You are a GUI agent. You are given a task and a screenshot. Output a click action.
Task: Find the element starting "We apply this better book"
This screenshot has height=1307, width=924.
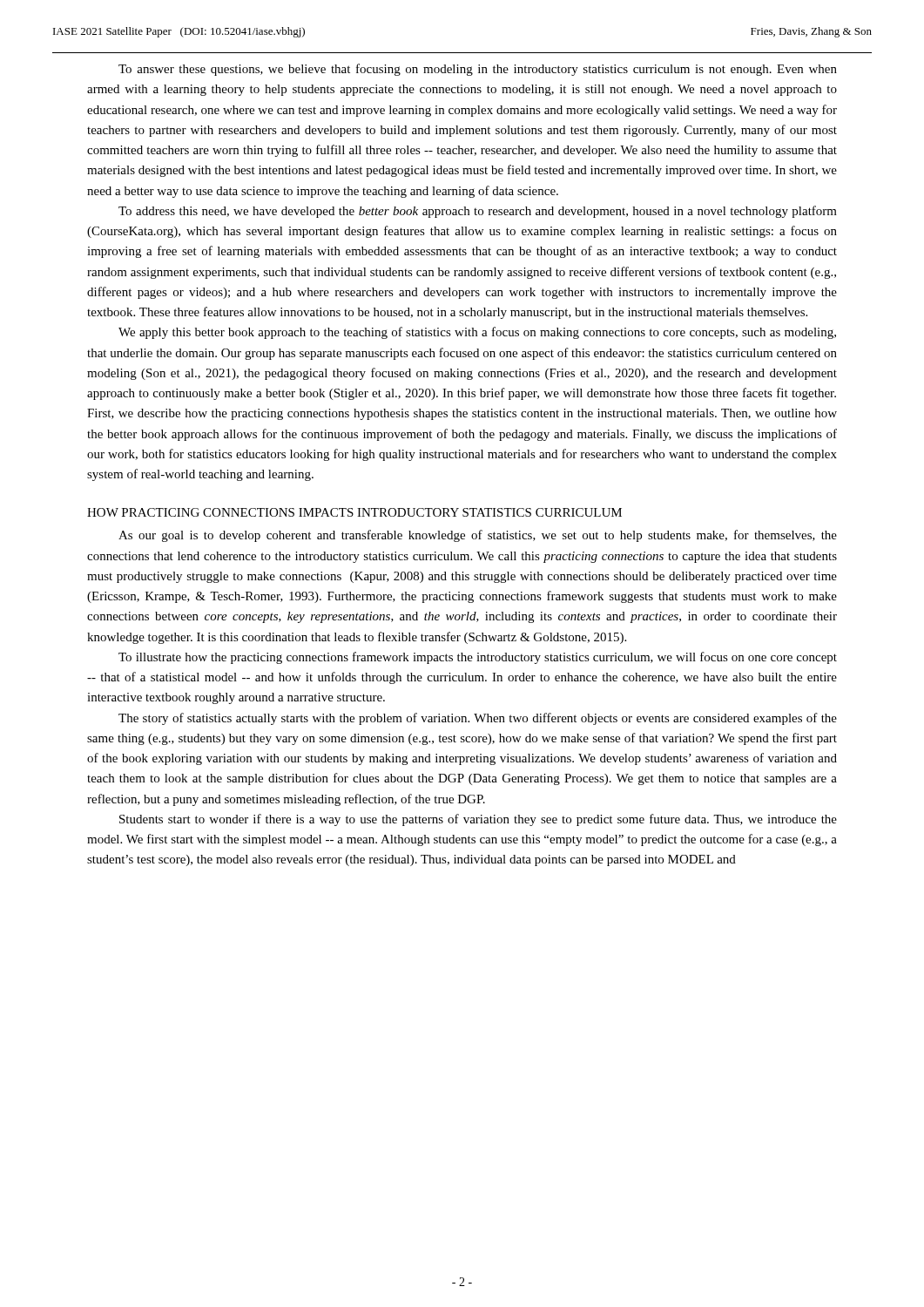(462, 404)
